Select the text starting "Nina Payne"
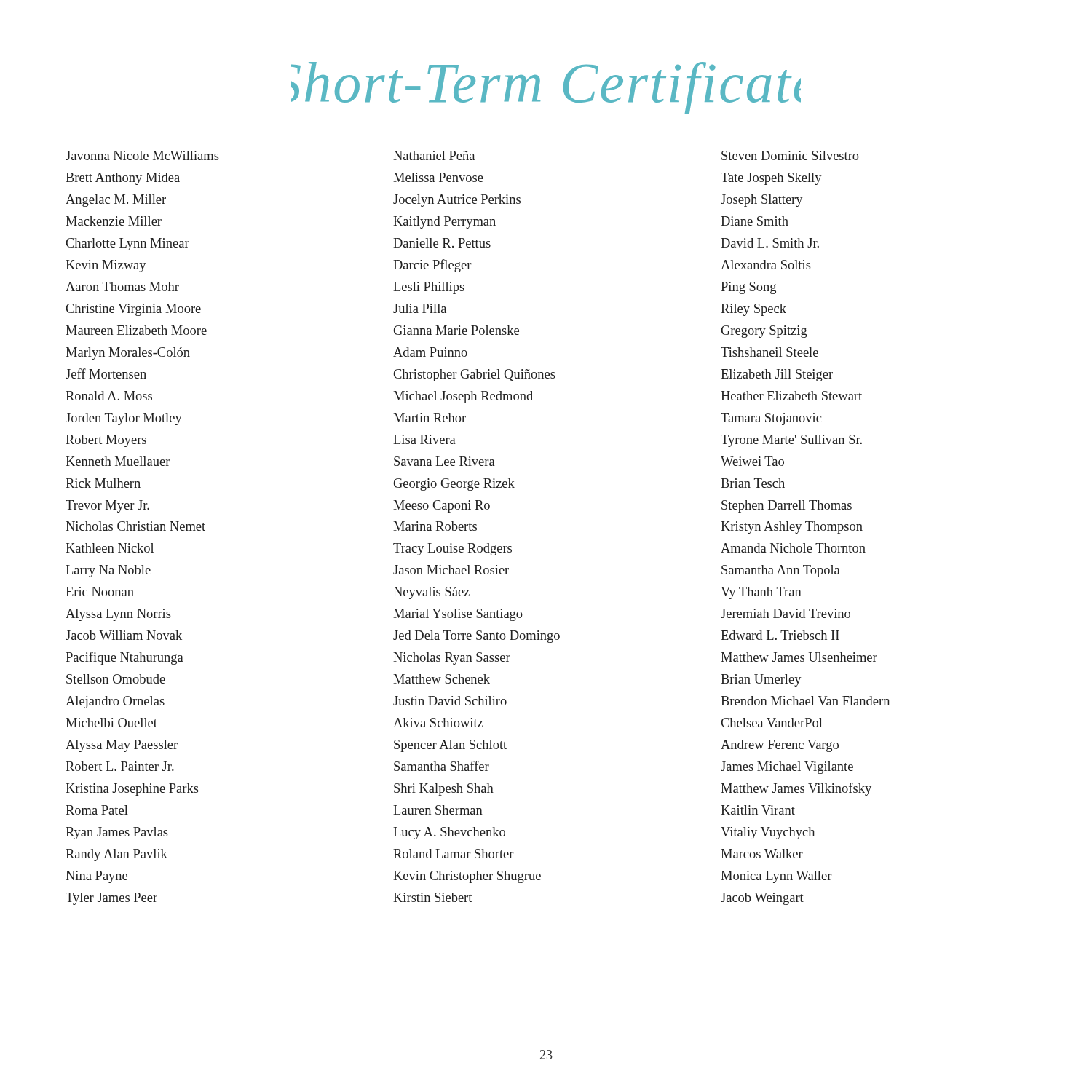1092x1092 pixels. pyautogui.click(x=97, y=876)
